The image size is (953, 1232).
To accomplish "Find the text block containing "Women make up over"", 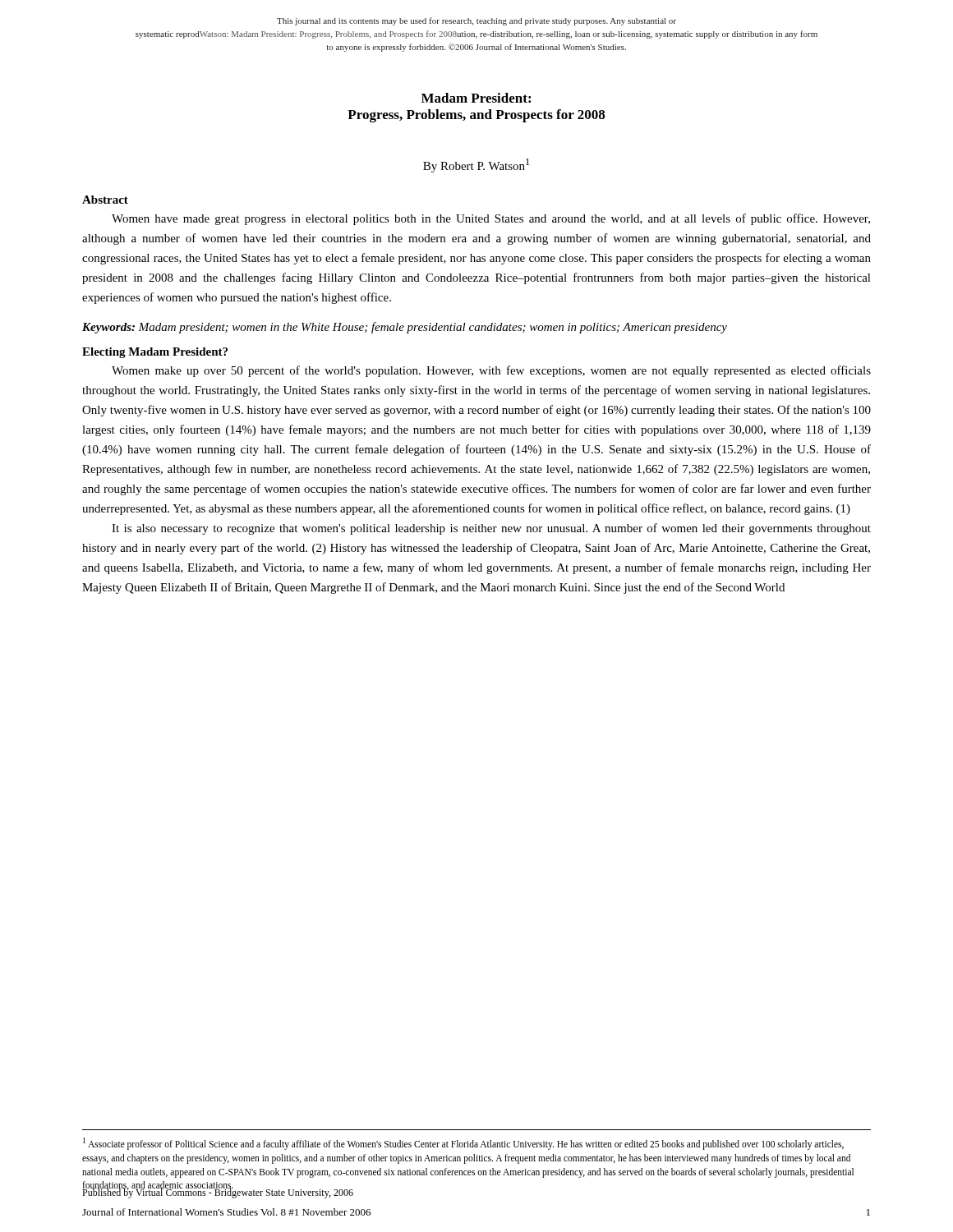I will 476,439.
